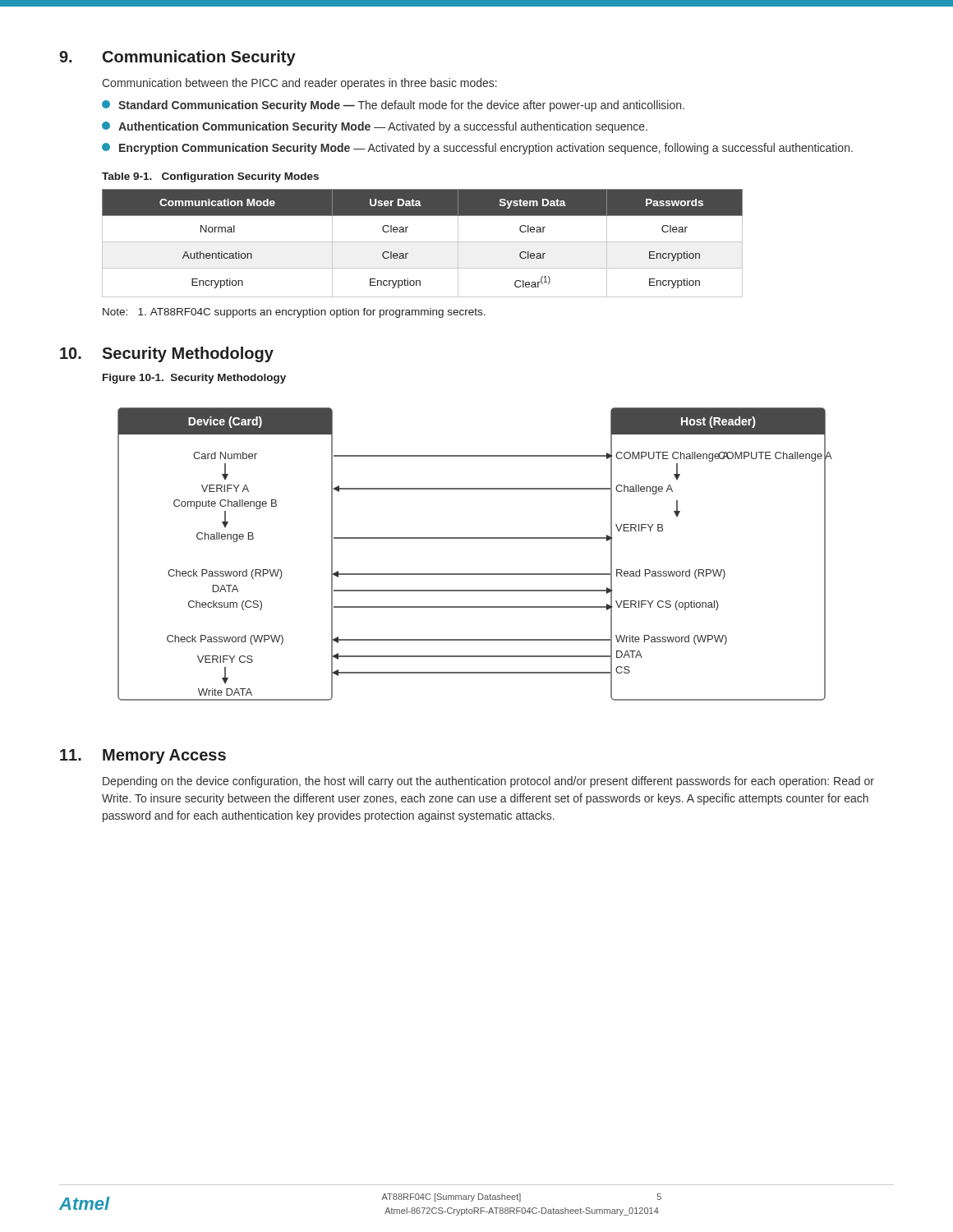Click on the list item with the text "Standard Communication Security Mode —"
This screenshot has width=953, height=1232.
pos(393,106)
